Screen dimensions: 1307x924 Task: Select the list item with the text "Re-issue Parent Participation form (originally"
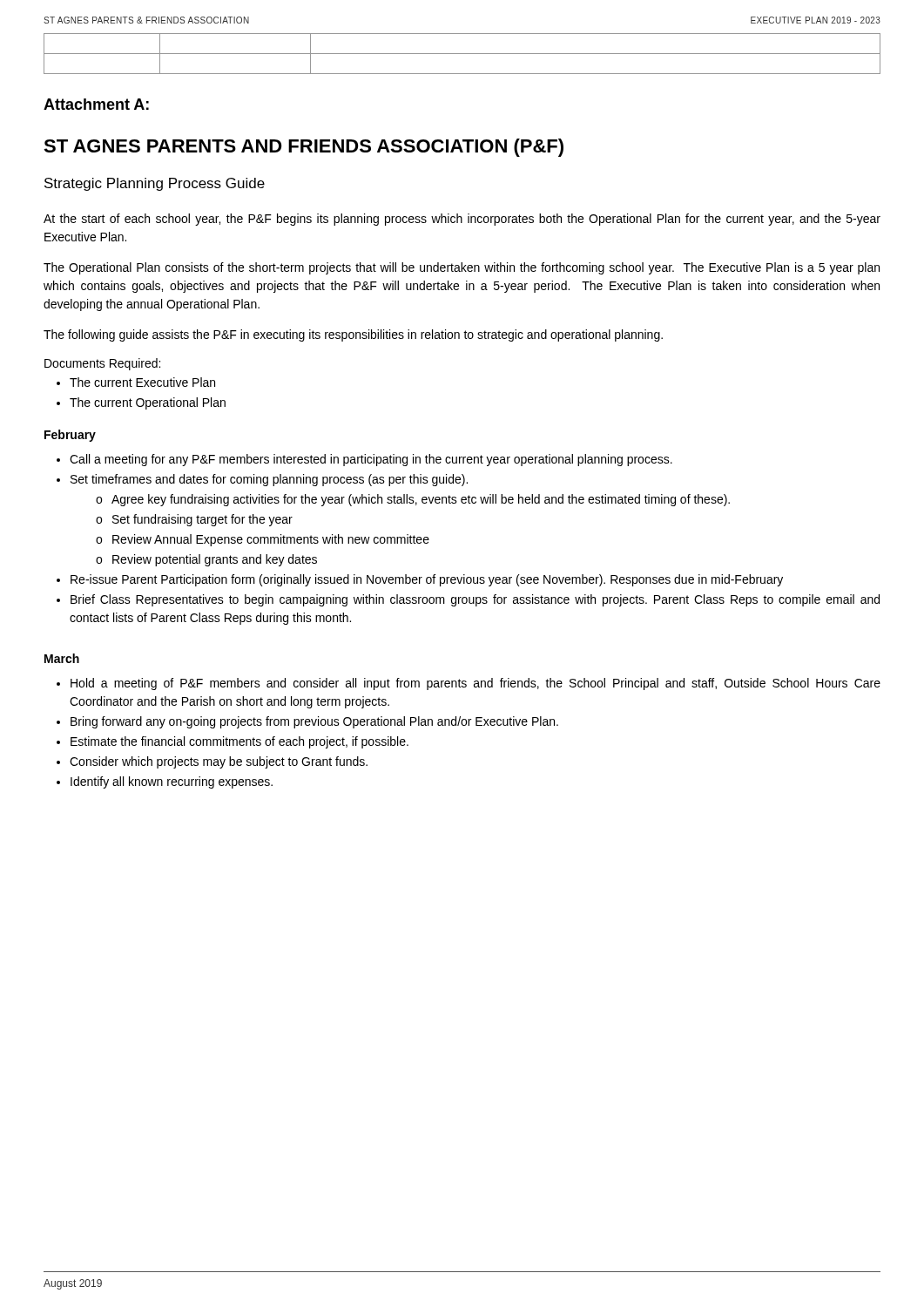(x=426, y=579)
